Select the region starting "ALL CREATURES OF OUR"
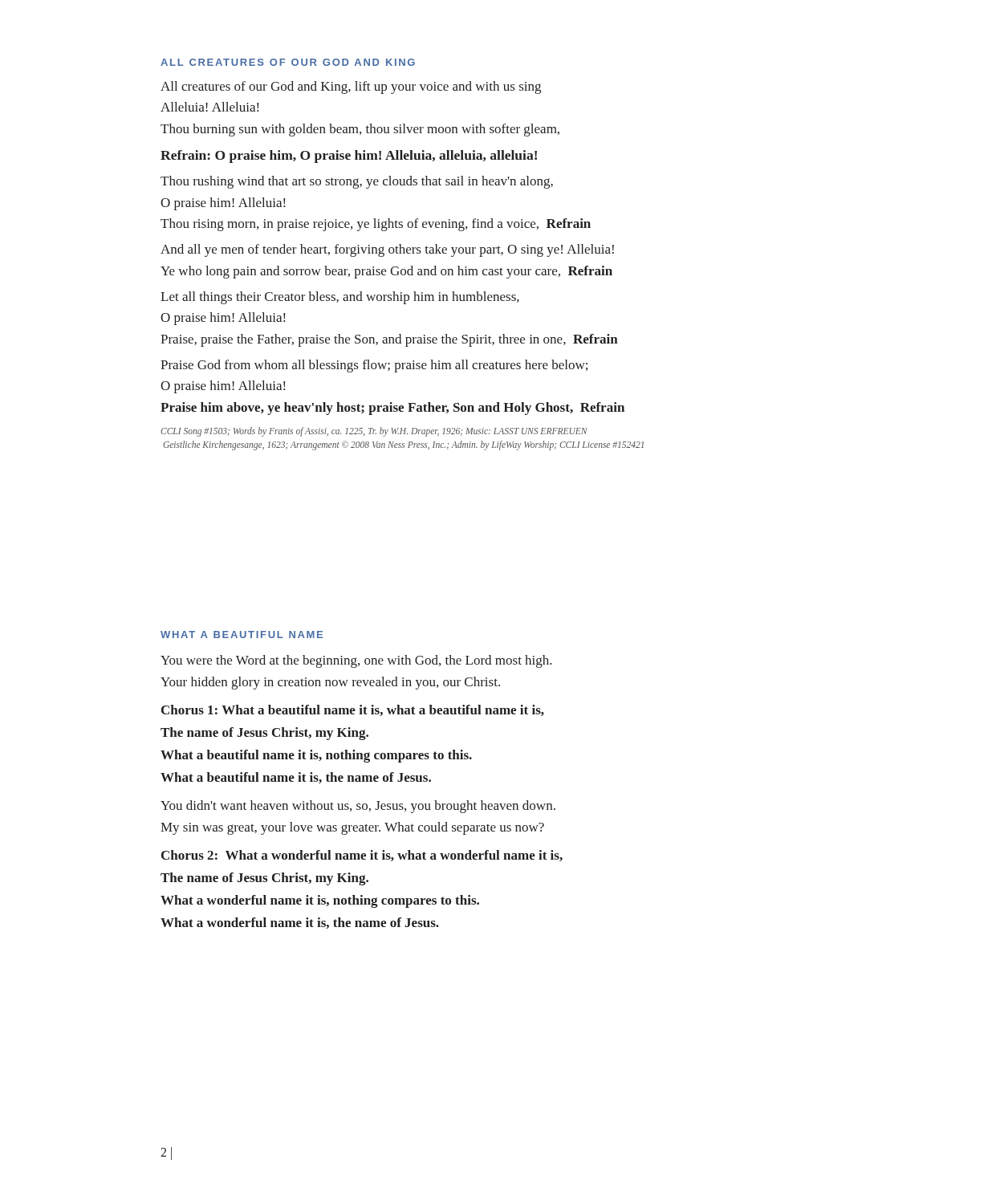The width and height of the screenshot is (992, 1204). tap(289, 62)
